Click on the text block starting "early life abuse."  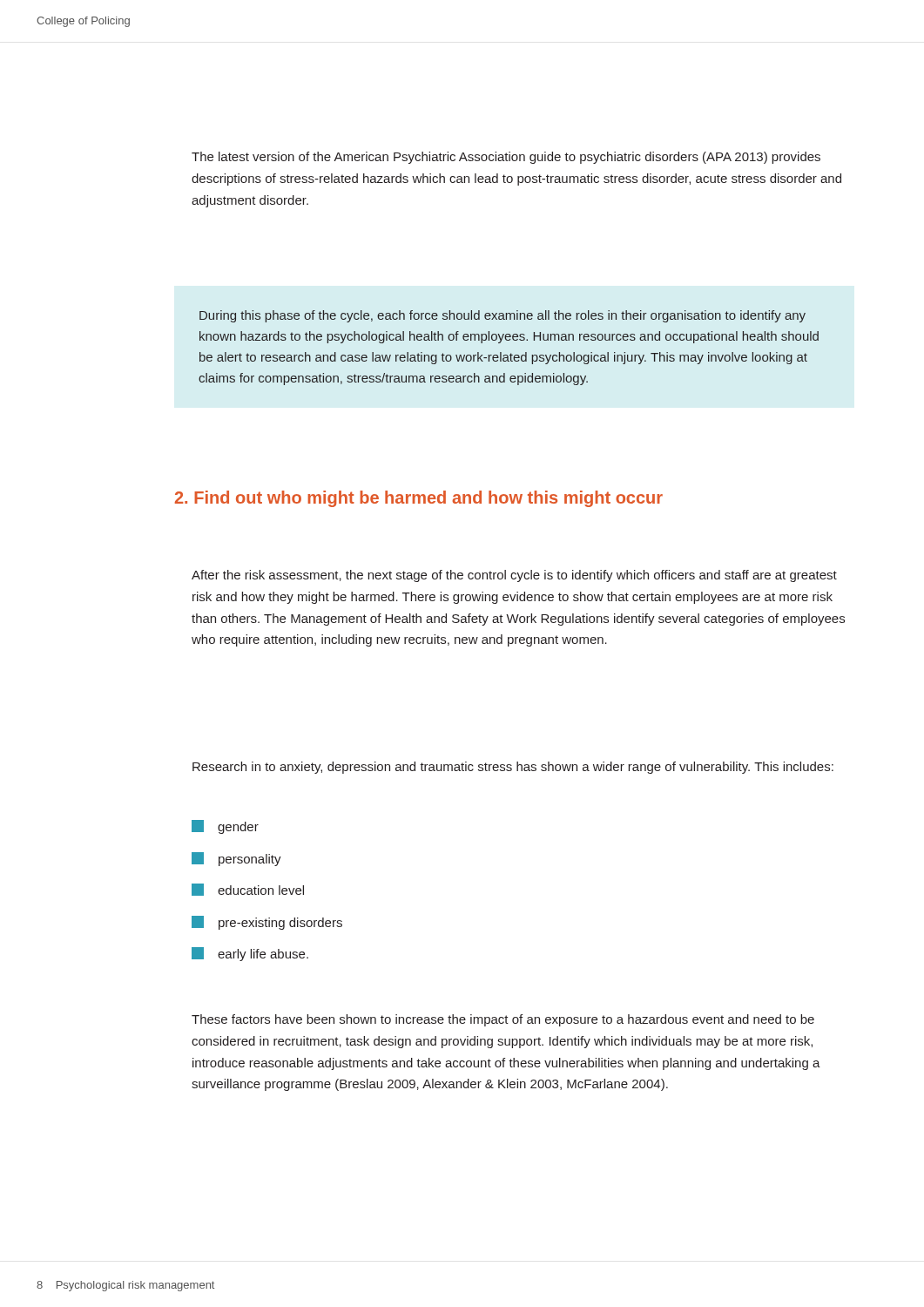tap(250, 954)
